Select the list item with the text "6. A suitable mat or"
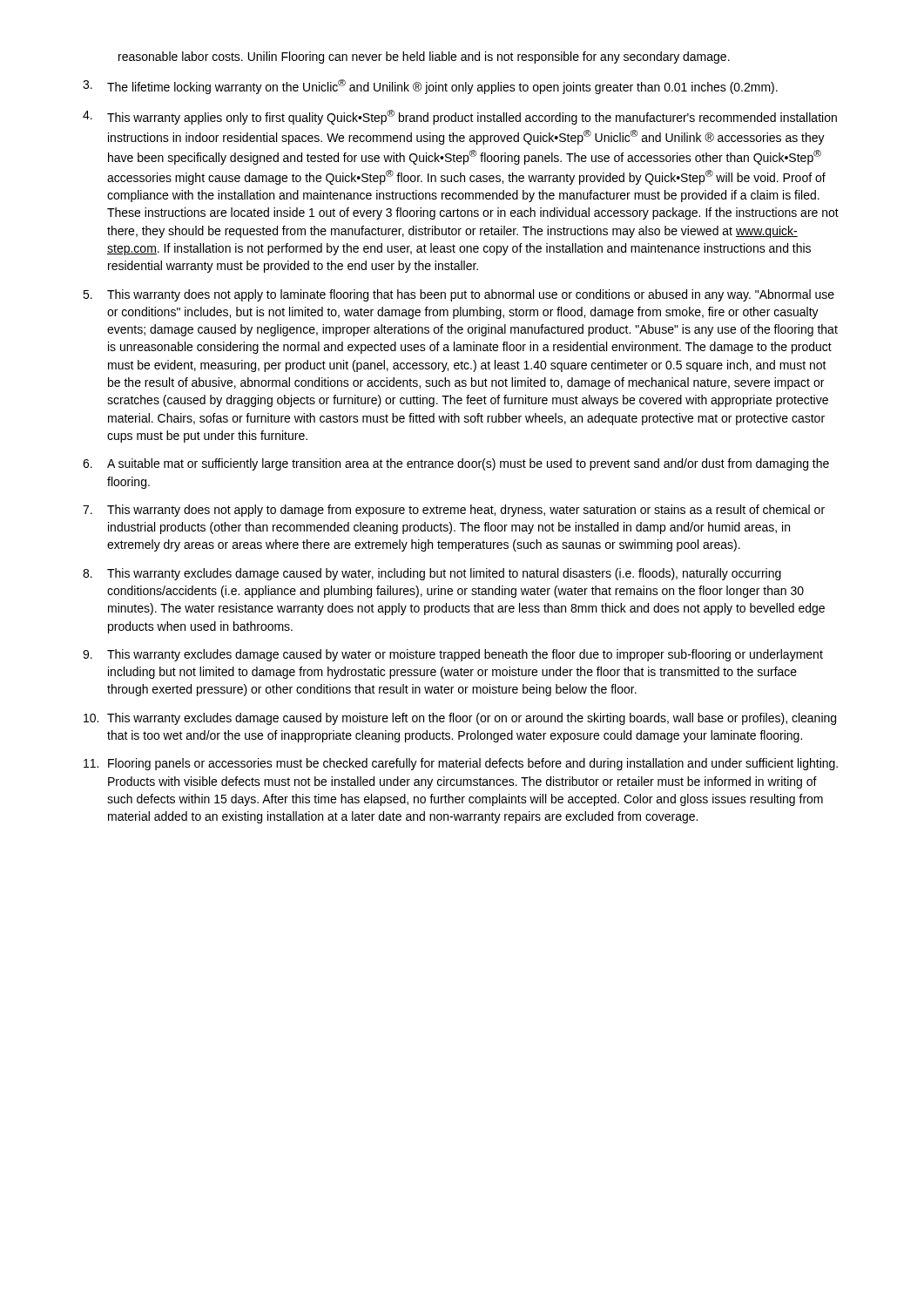This screenshot has width=924, height=1307. 462,473
